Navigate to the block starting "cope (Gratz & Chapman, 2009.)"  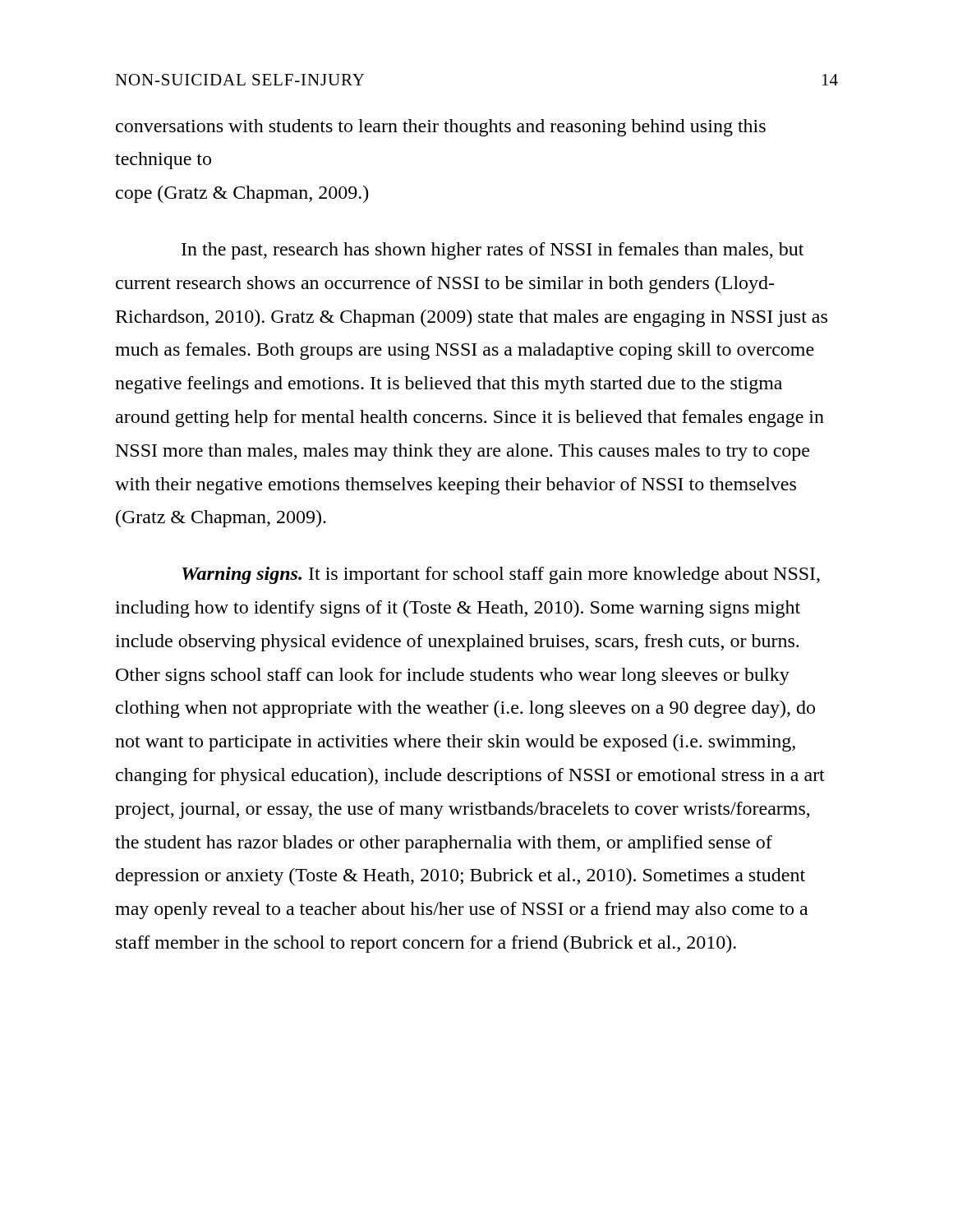tap(242, 192)
